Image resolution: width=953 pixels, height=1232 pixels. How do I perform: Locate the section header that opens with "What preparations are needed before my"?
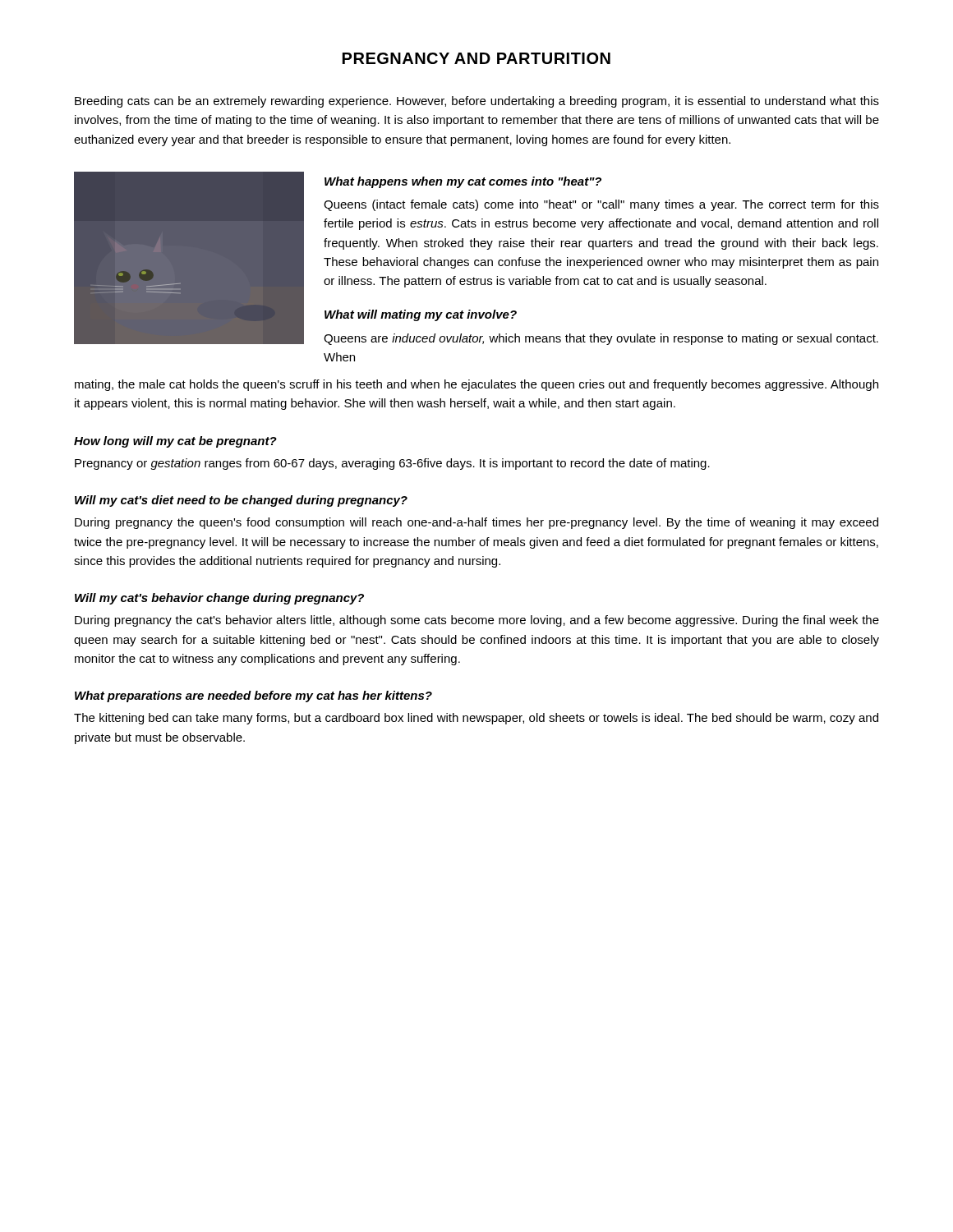tap(253, 695)
